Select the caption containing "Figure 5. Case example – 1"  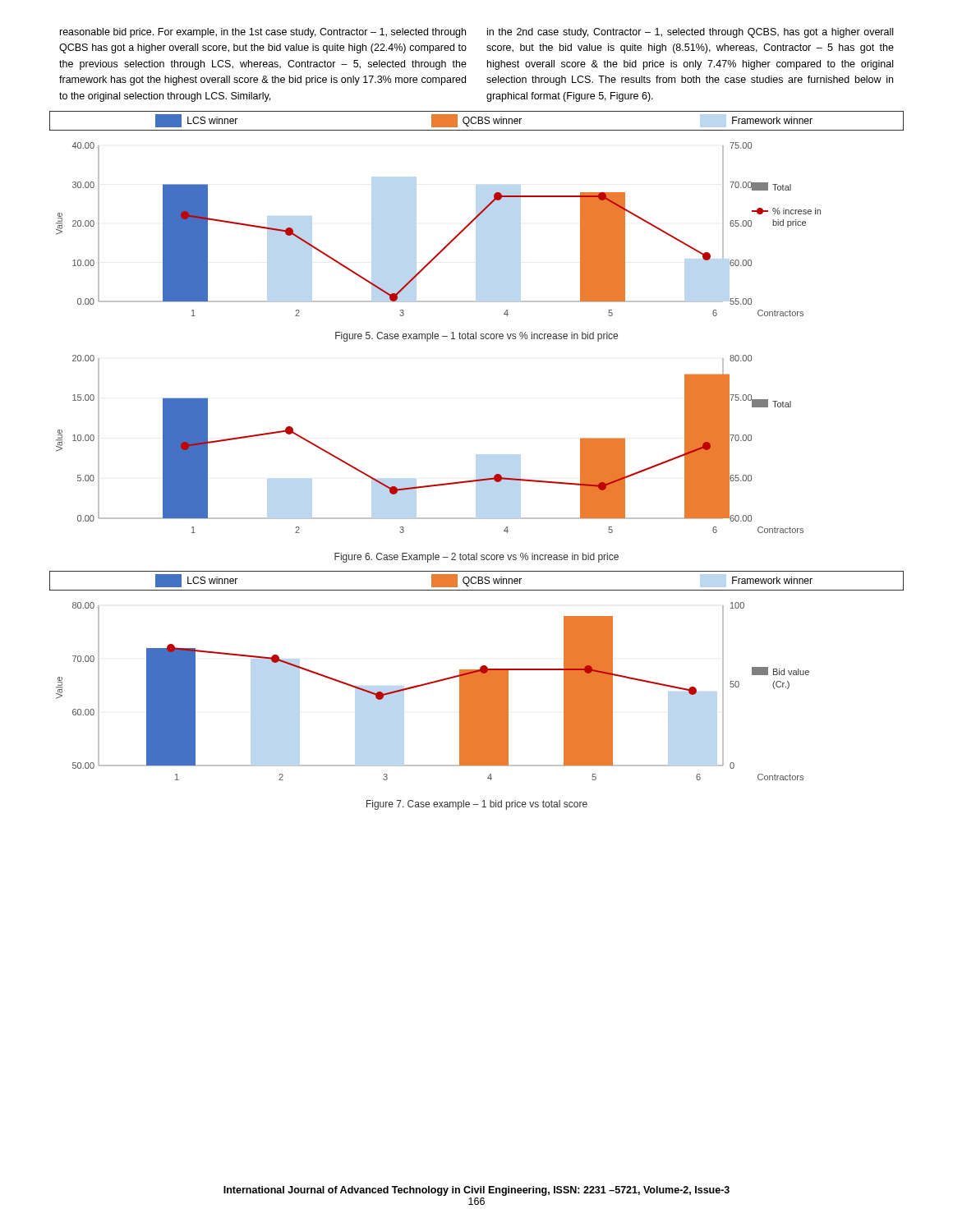click(476, 336)
